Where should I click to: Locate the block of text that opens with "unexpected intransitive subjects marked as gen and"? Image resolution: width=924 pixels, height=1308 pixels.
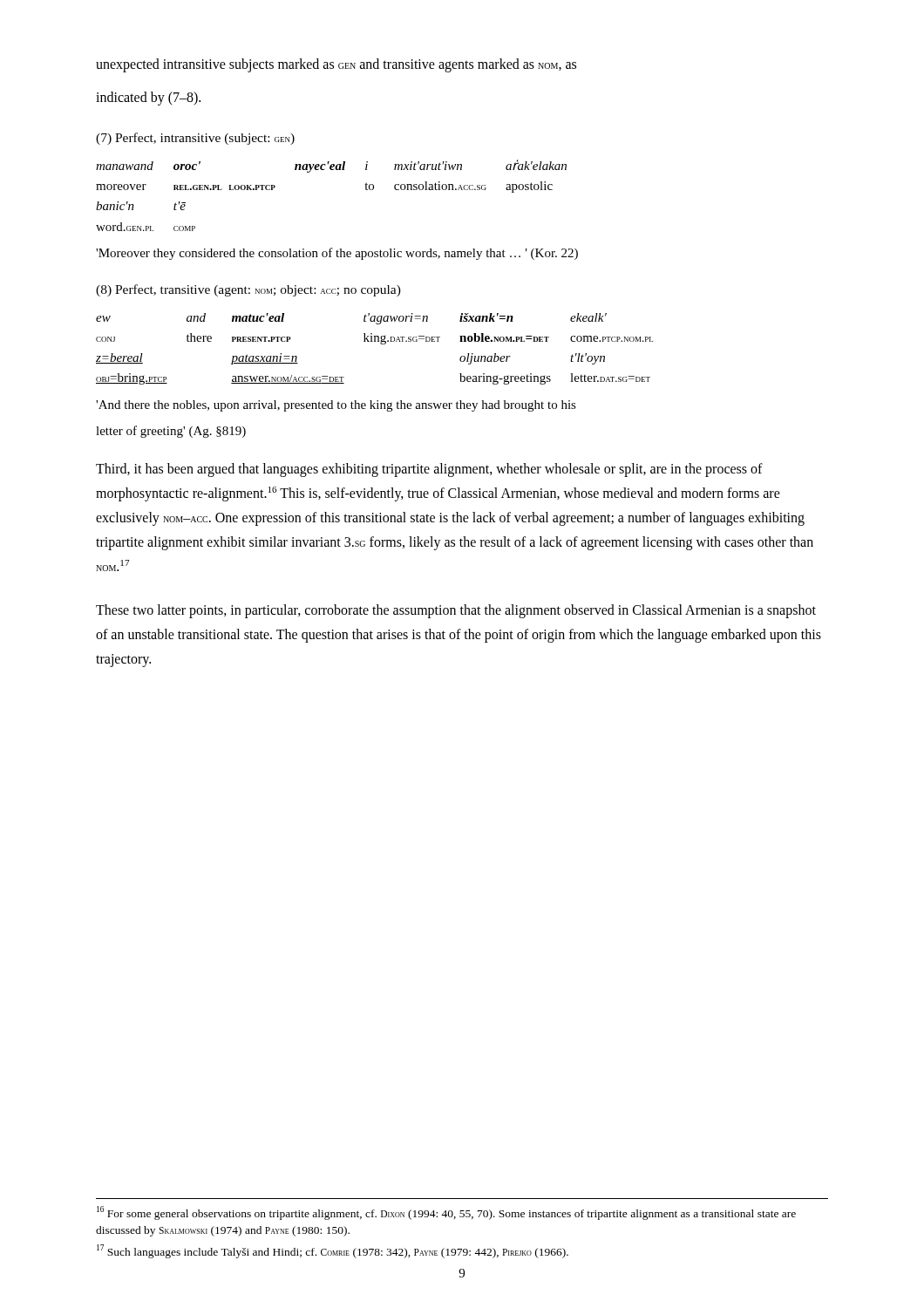[x=336, y=65]
